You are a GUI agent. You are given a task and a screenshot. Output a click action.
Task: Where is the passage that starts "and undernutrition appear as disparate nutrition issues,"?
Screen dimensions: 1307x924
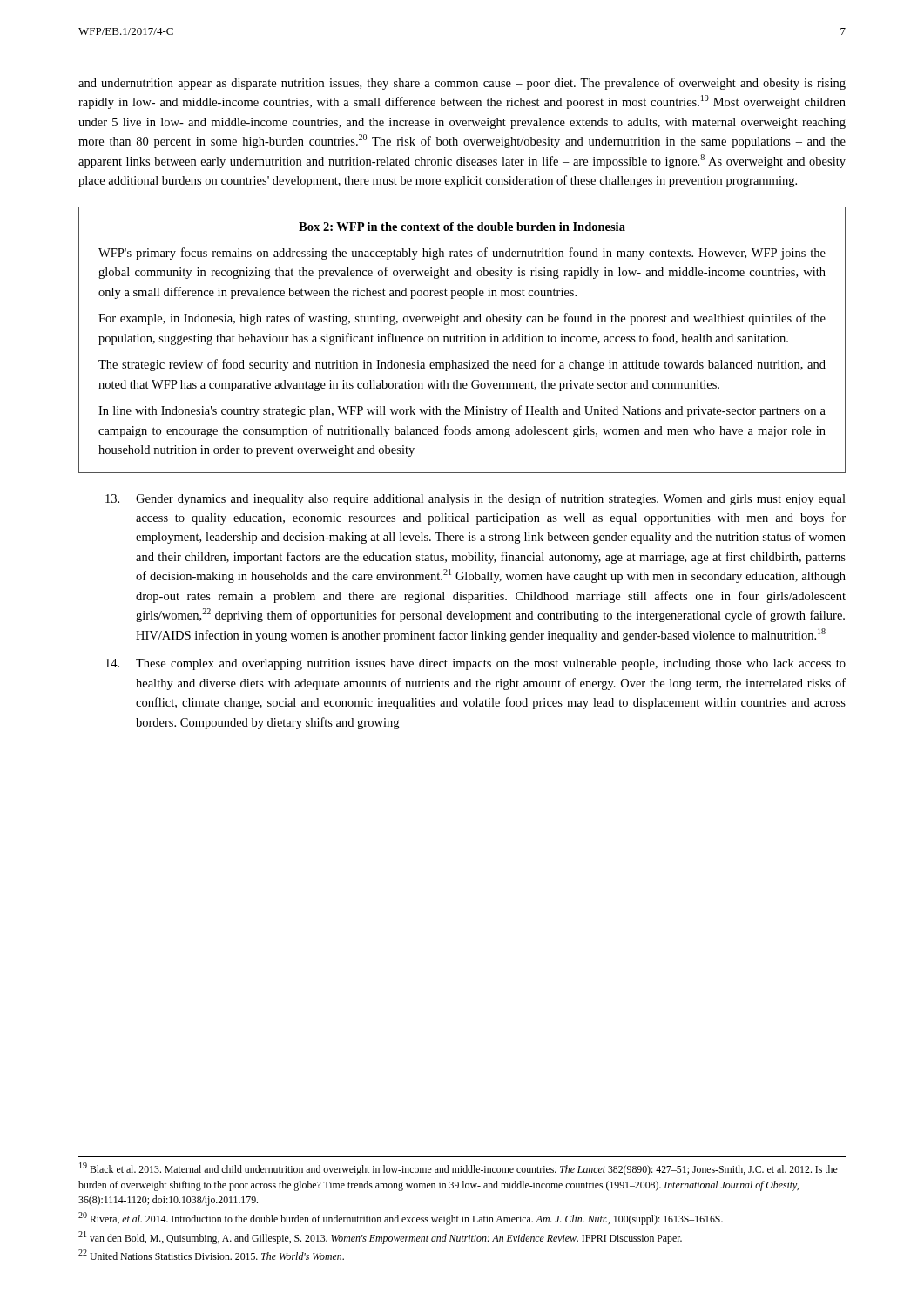462,132
